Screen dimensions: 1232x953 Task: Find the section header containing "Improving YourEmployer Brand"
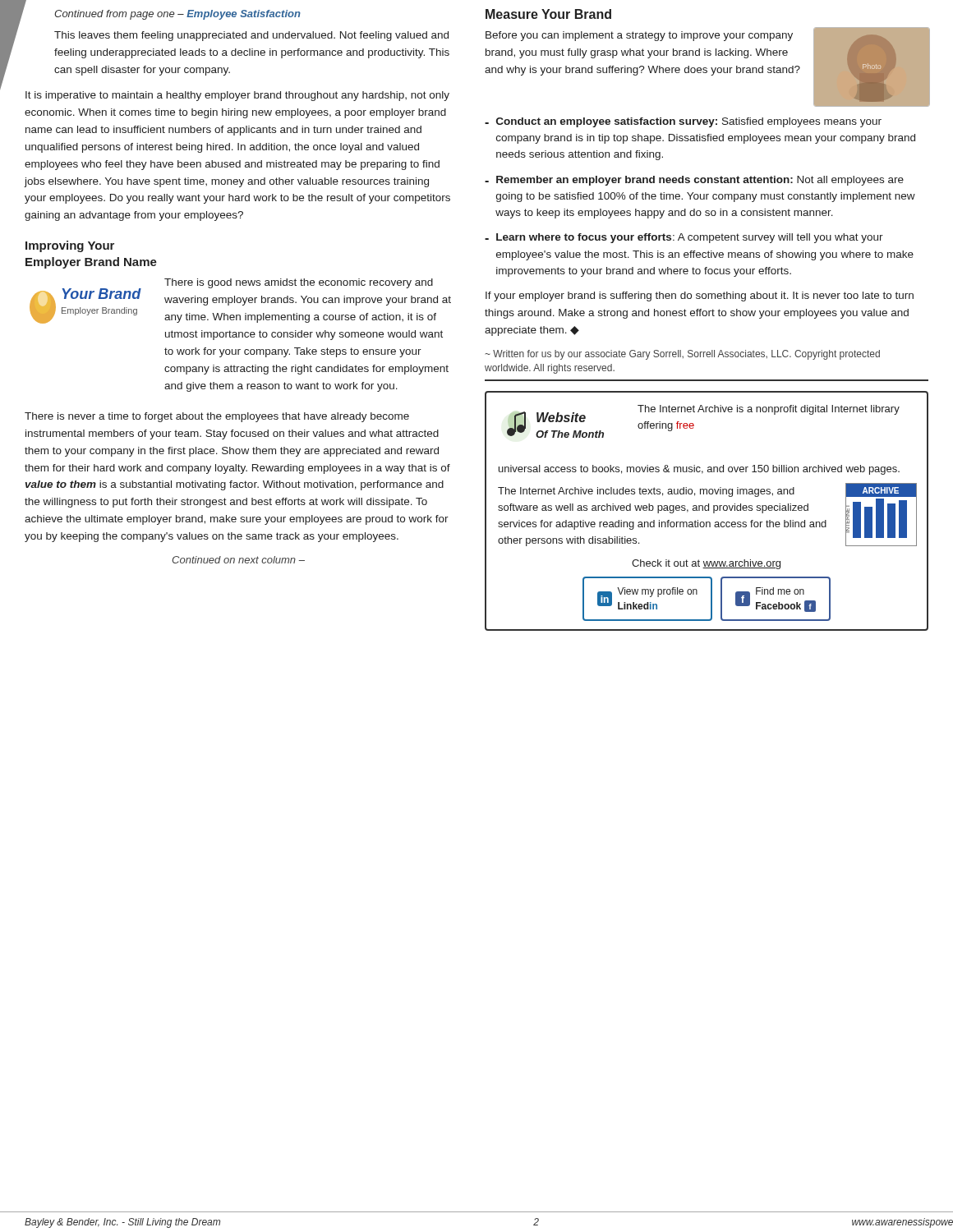(x=91, y=253)
